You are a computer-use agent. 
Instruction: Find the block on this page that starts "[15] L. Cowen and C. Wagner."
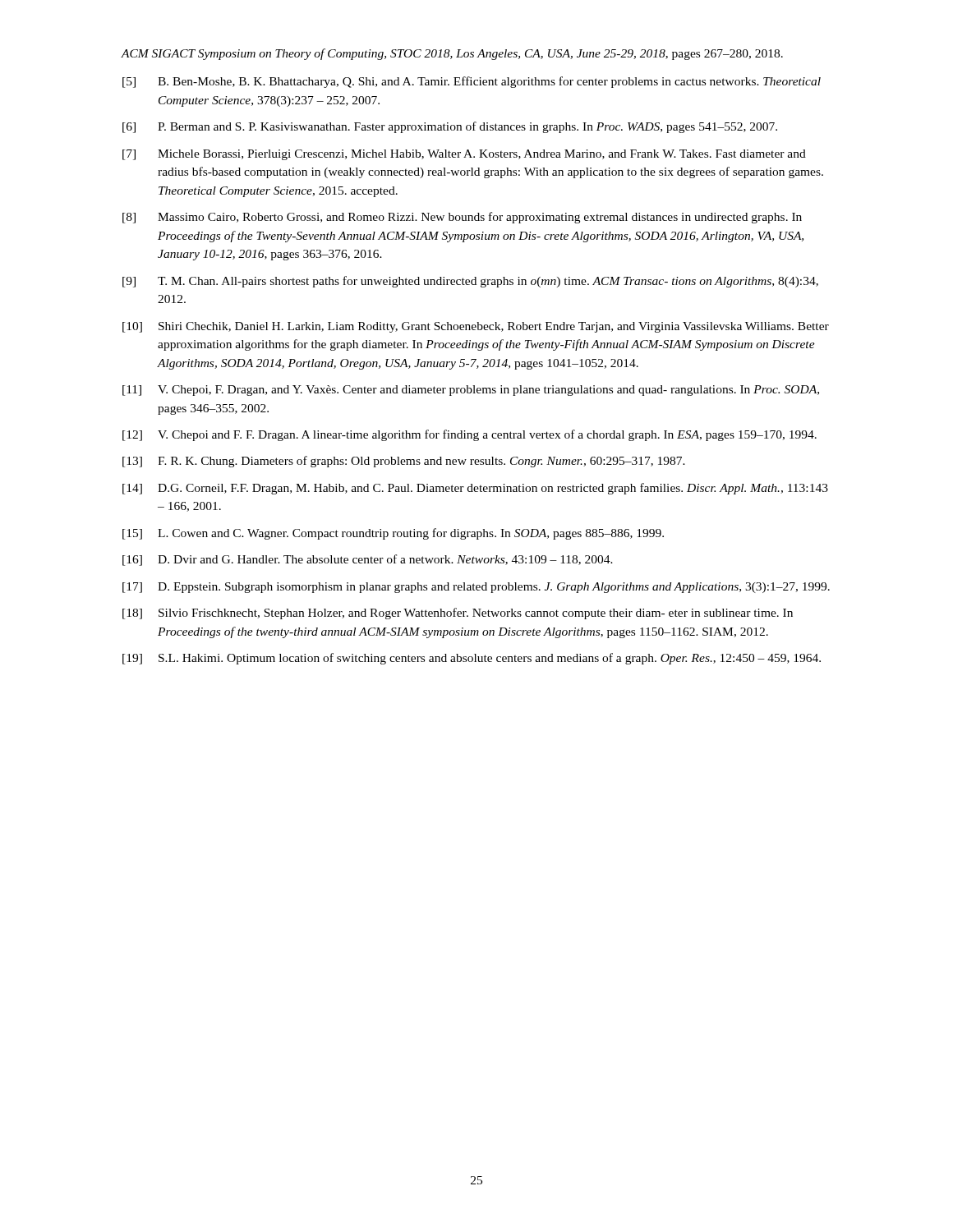pos(476,533)
